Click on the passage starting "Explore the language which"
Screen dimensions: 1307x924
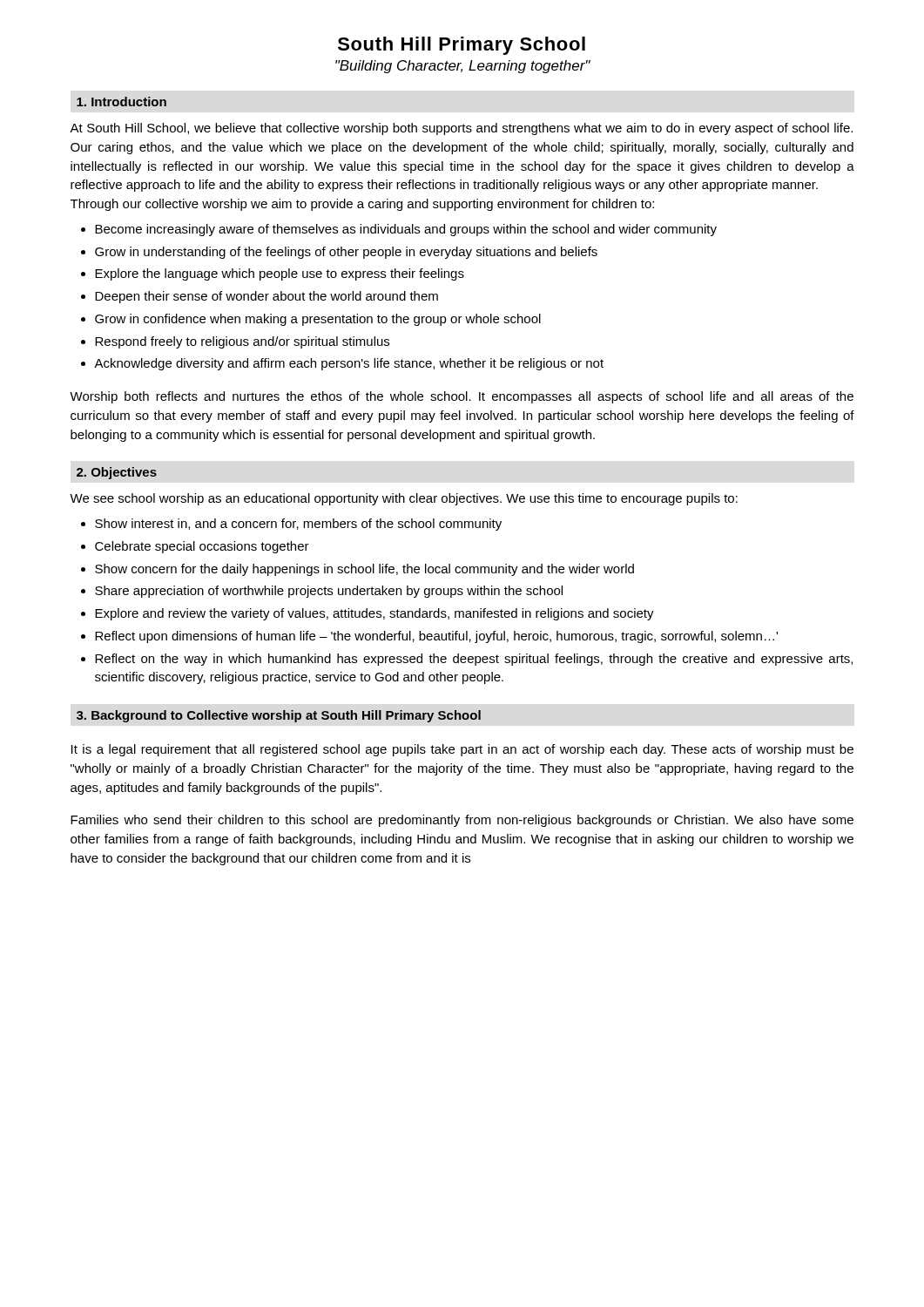(279, 273)
